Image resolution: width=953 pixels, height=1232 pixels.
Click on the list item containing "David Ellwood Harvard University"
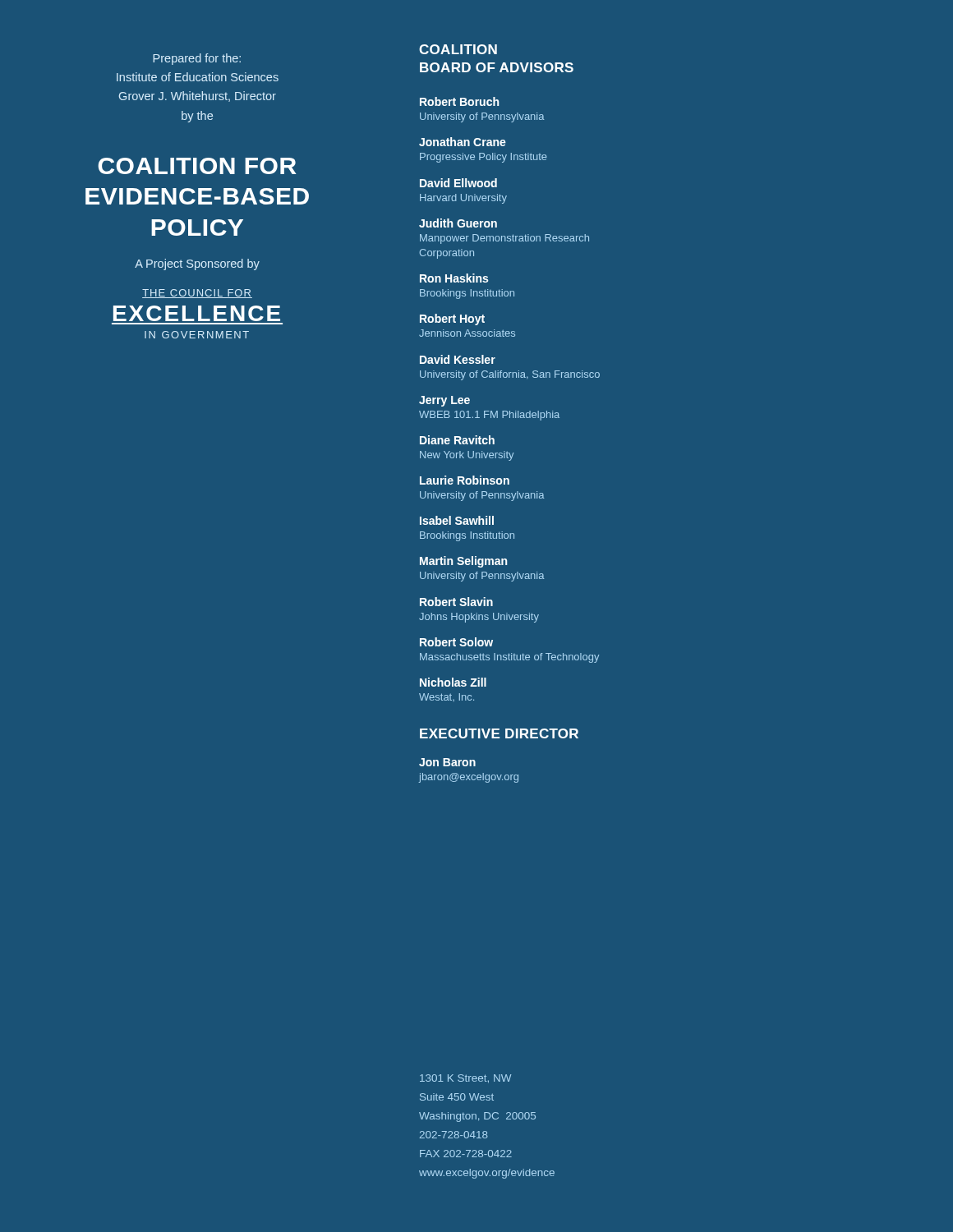click(458, 183)
